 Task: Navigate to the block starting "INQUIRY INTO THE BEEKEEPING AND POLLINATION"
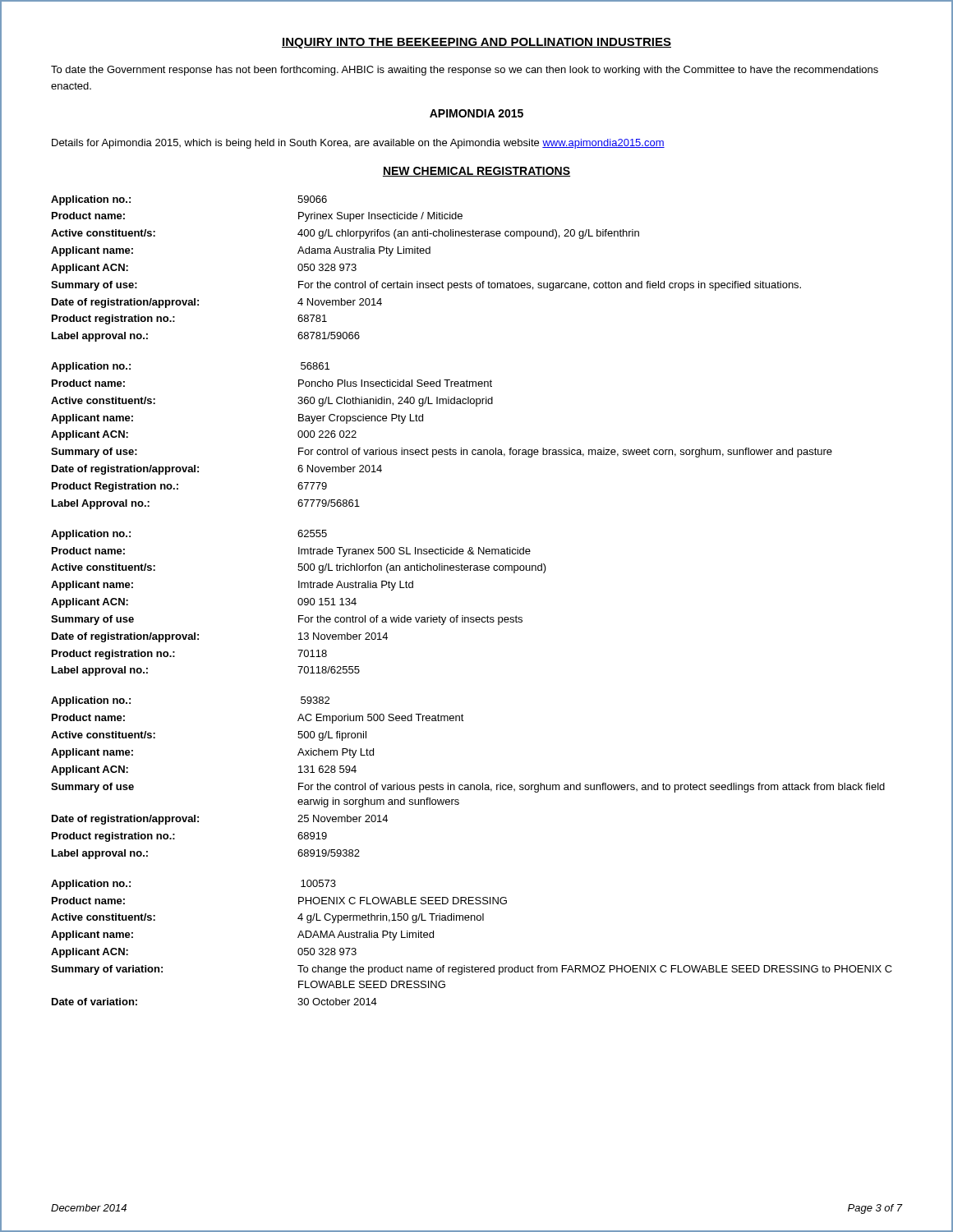[x=476, y=41]
